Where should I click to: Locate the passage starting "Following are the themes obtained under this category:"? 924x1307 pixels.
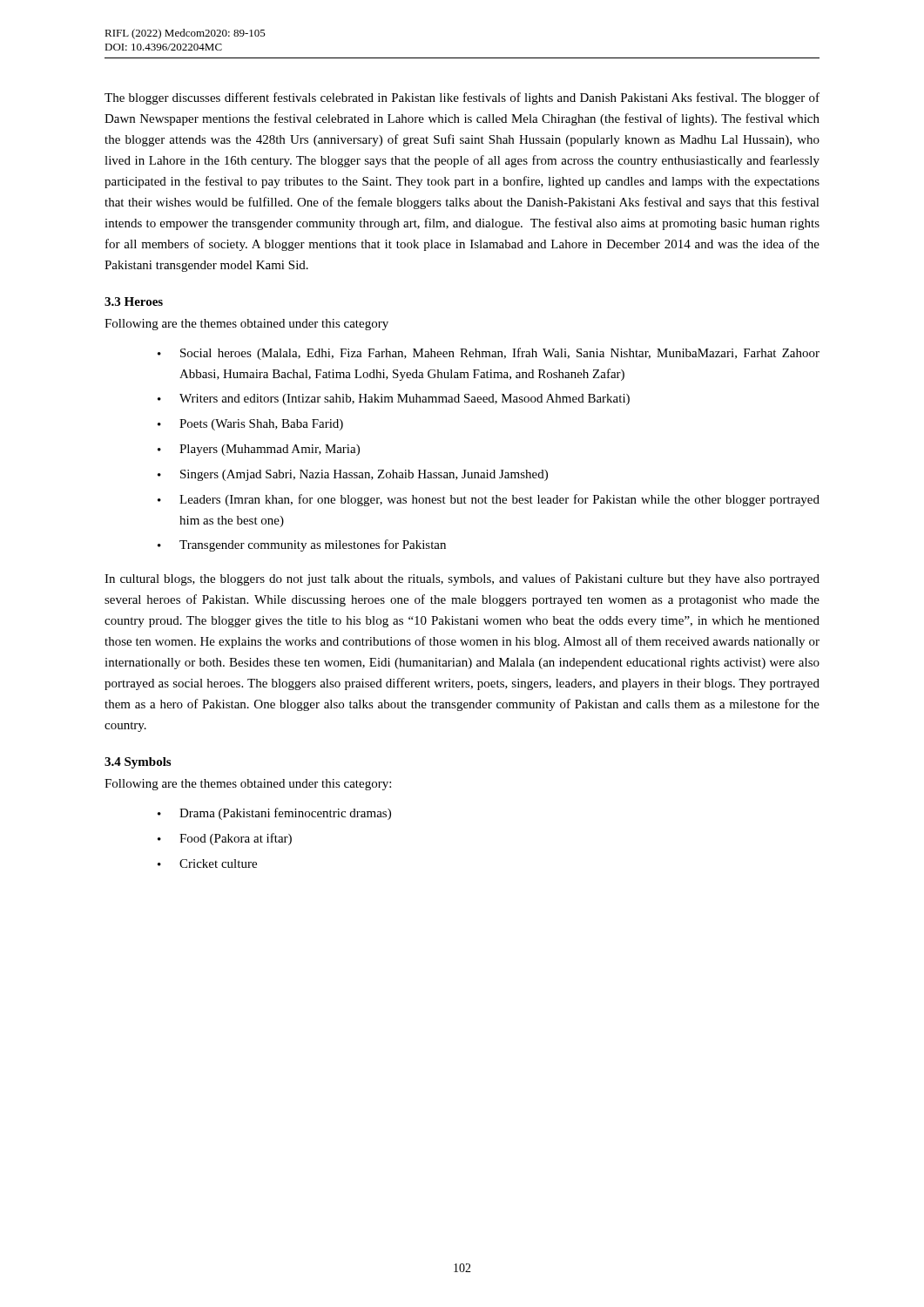coord(248,783)
